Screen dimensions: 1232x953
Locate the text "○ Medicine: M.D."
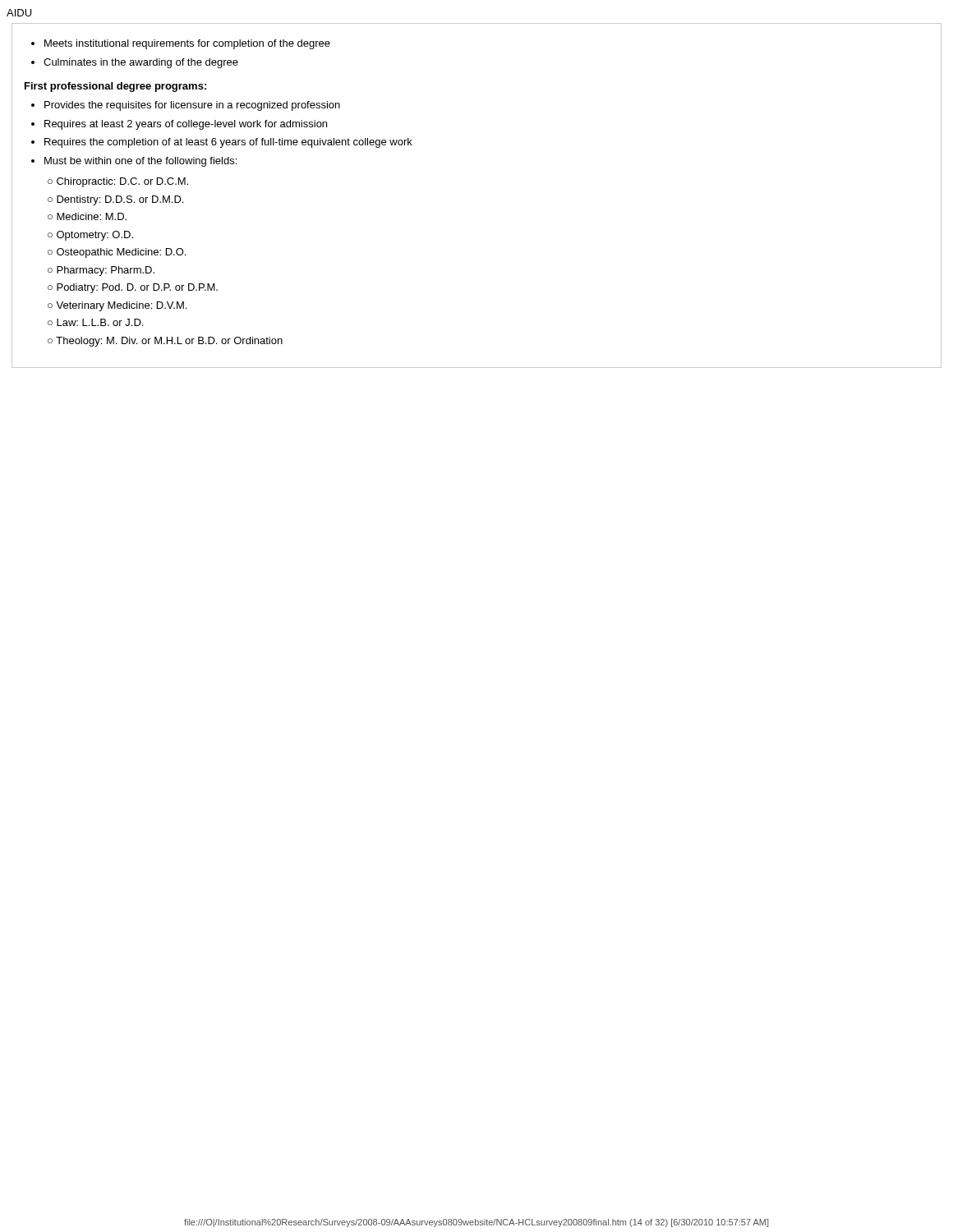point(87,216)
